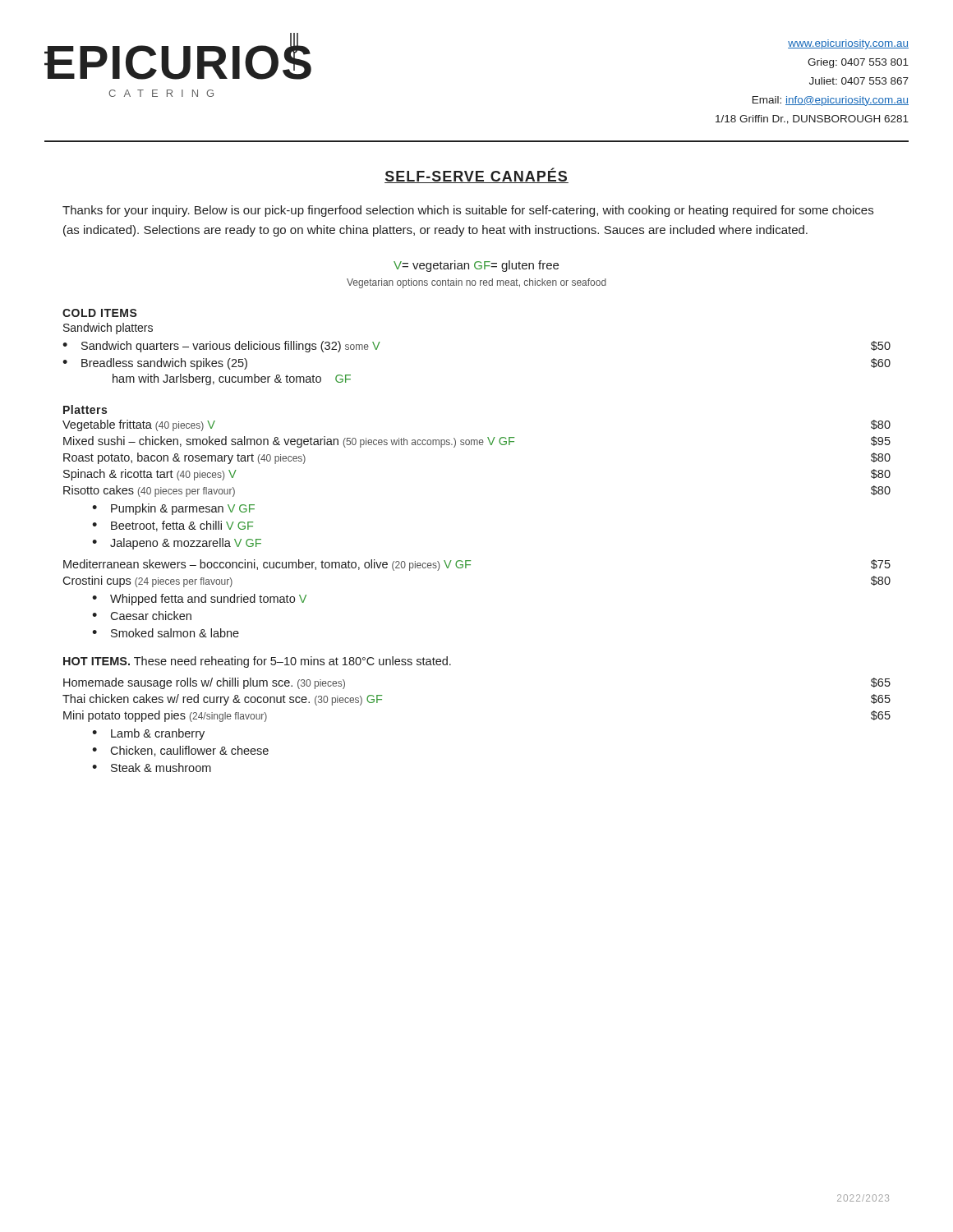Select the text starting "• Chicken, cauliflower & cheese"
Screen dimensions: 1232x953
tap(181, 750)
